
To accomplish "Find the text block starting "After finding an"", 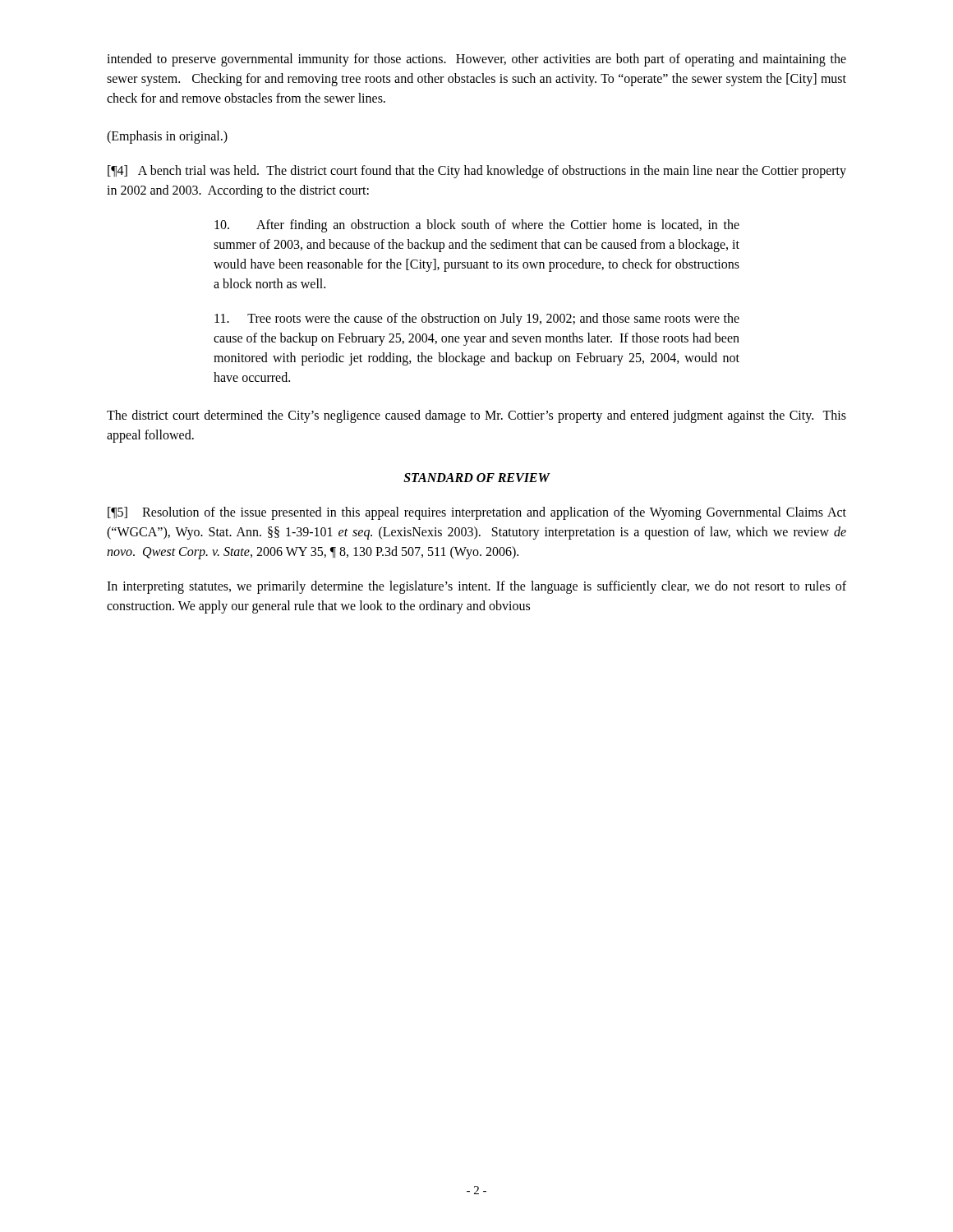I will 476,254.
